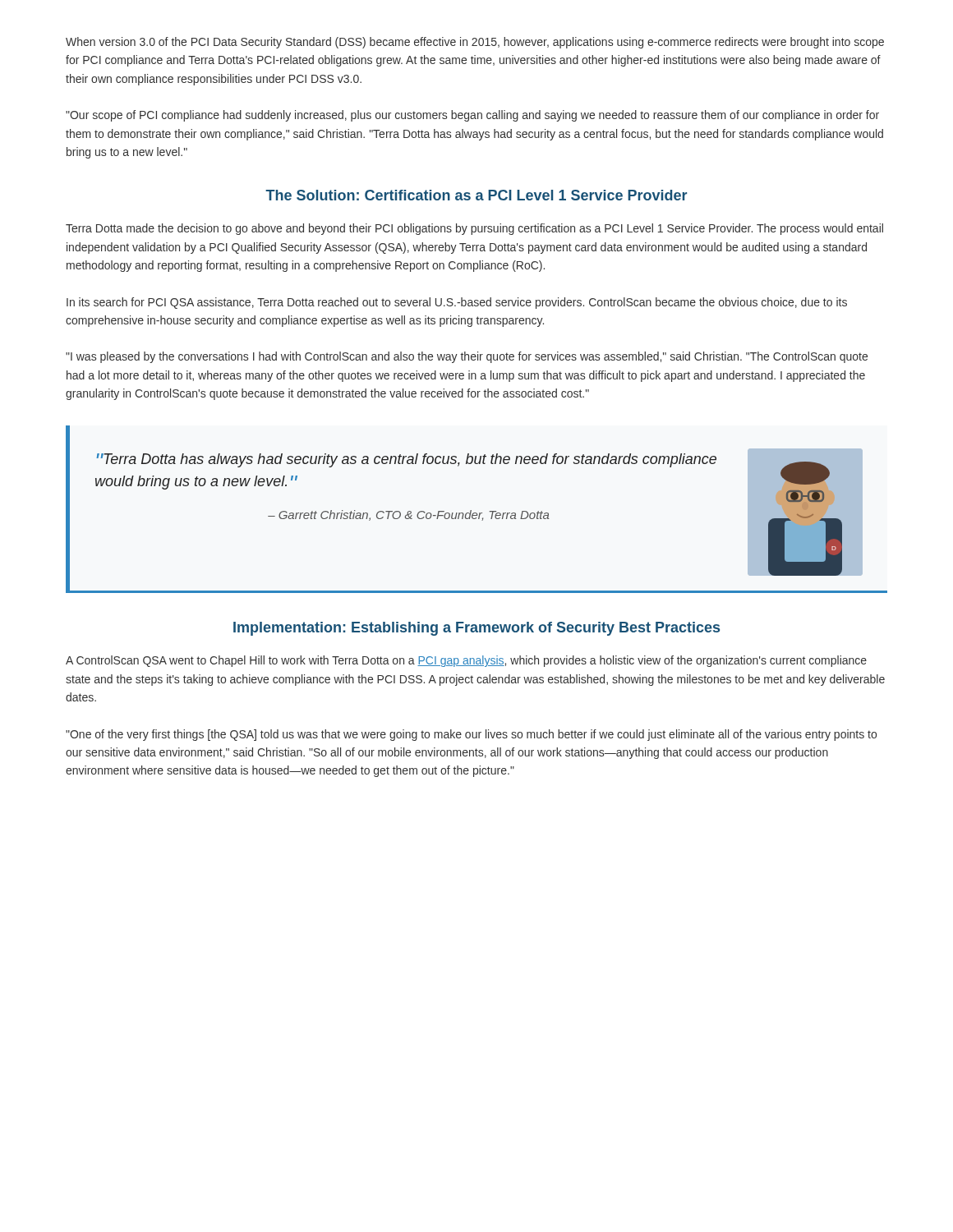Navigate to the block starting "When version 3.0 of"
953x1232 pixels.
pos(475,60)
